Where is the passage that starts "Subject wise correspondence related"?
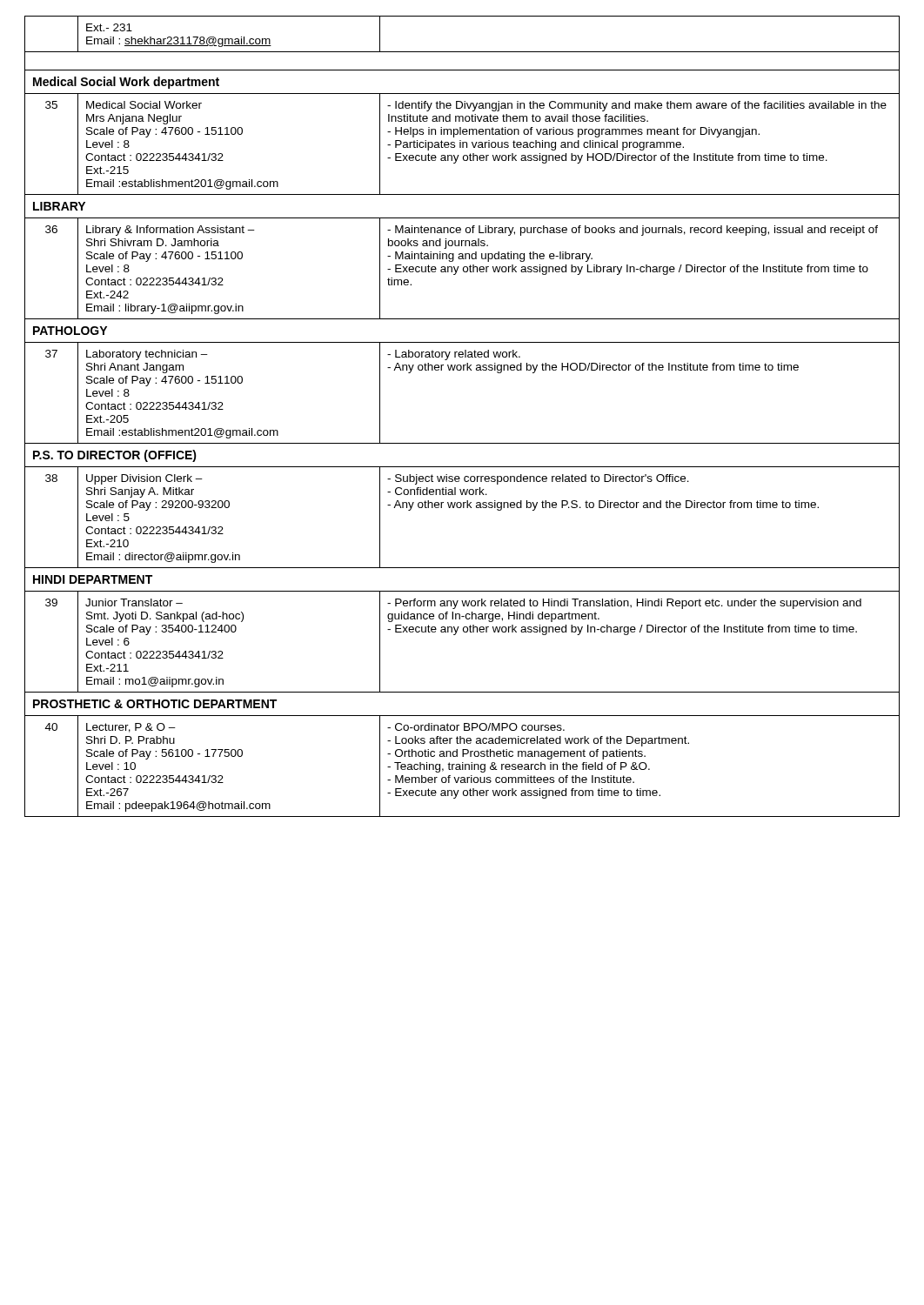The height and width of the screenshot is (1305, 924). [603, 491]
